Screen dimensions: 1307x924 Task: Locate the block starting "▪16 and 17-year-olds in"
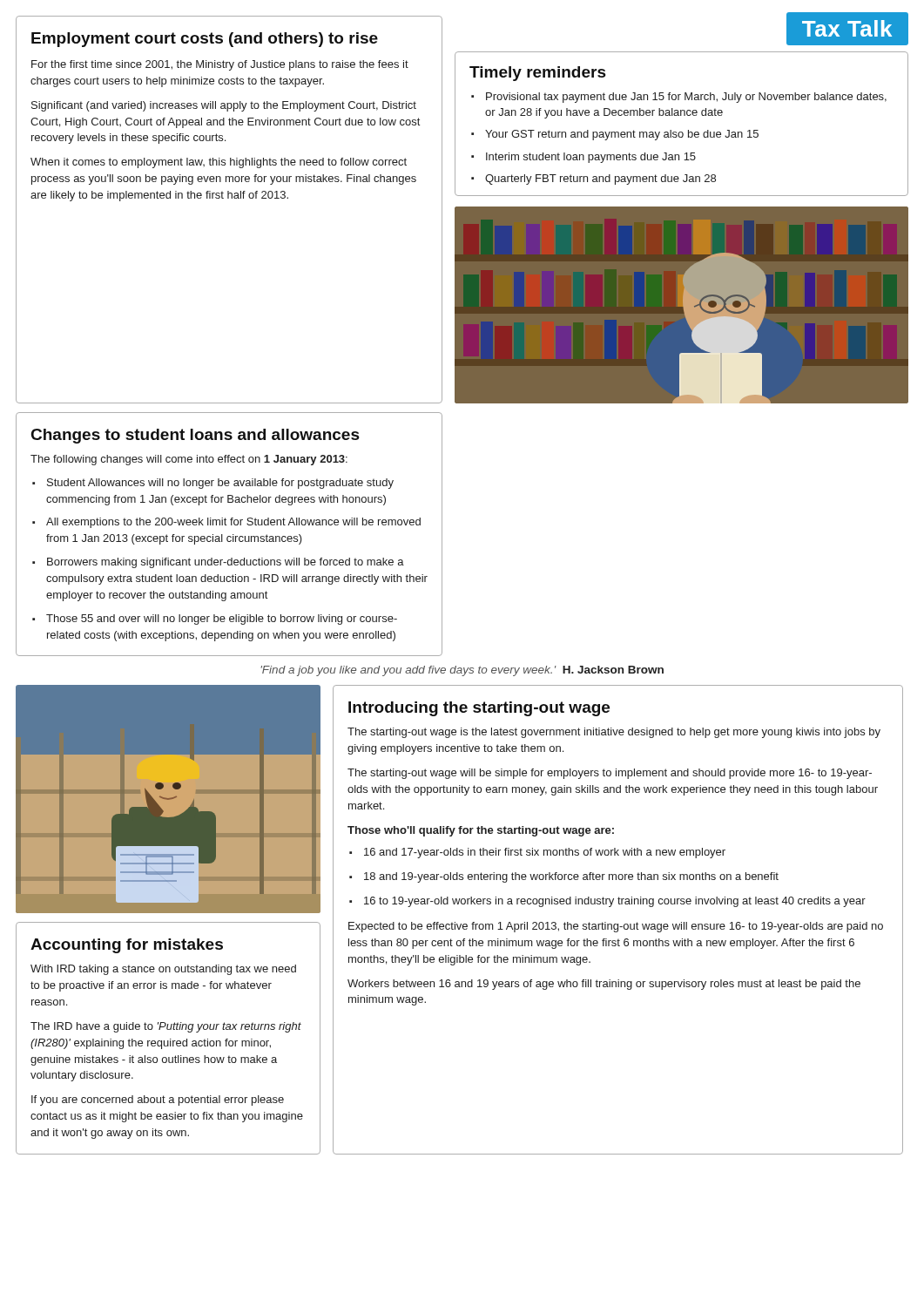click(x=537, y=853)
